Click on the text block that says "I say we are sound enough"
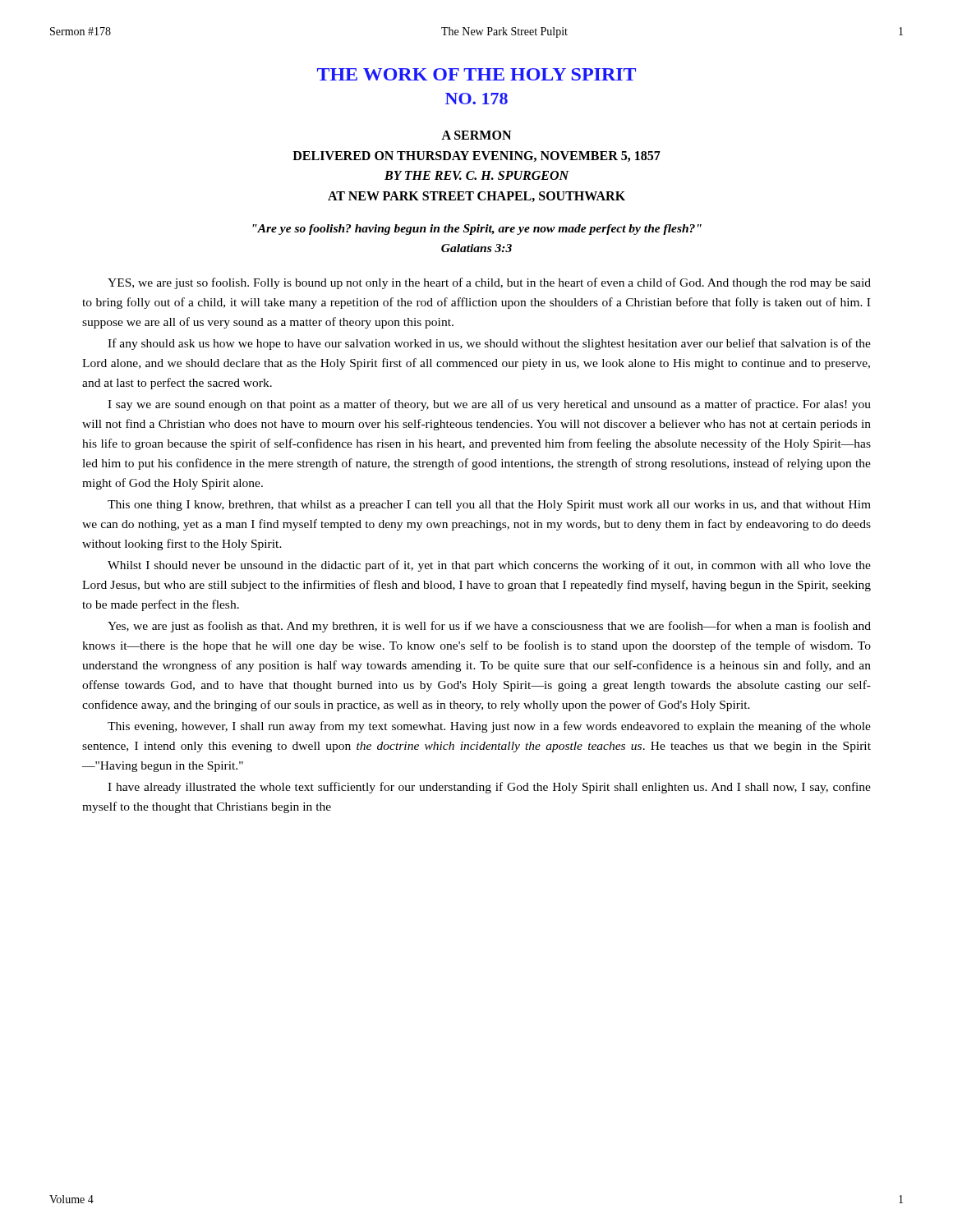This screenshot has width=953, height=1232. coord(476,443)
